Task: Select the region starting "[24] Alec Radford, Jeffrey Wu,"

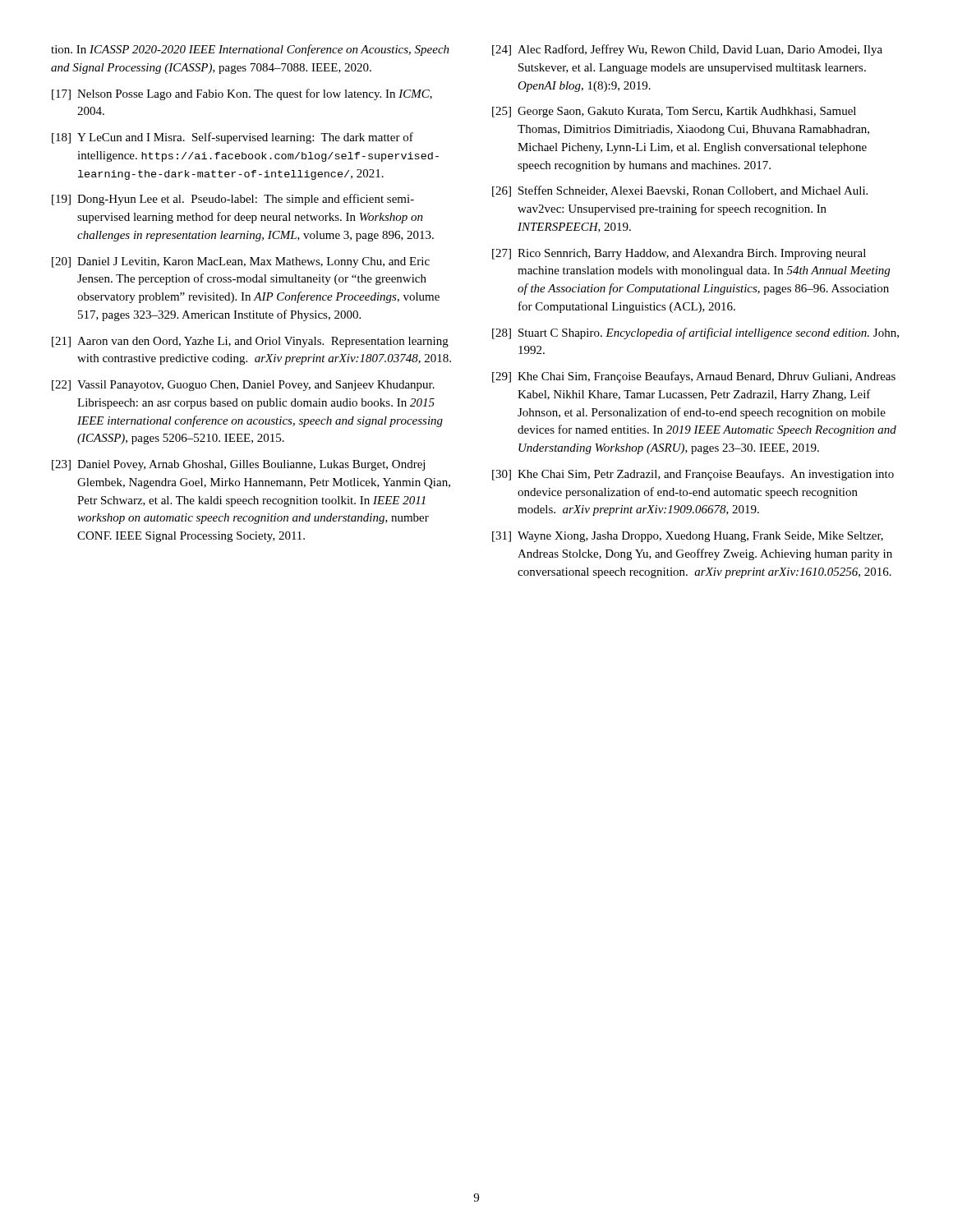Action: pos(697,68)
